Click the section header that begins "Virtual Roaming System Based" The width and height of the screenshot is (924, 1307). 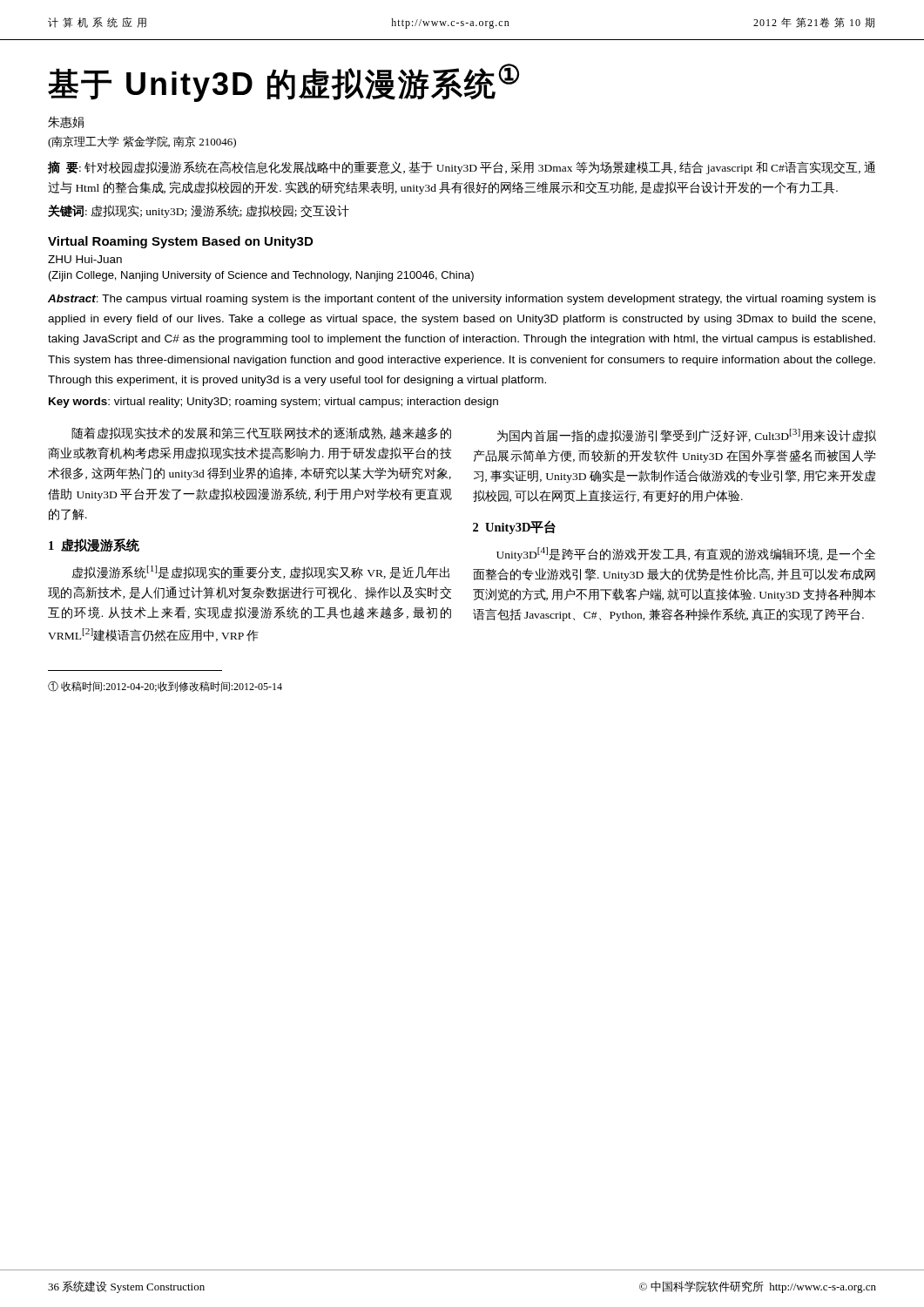click(181, 241)
